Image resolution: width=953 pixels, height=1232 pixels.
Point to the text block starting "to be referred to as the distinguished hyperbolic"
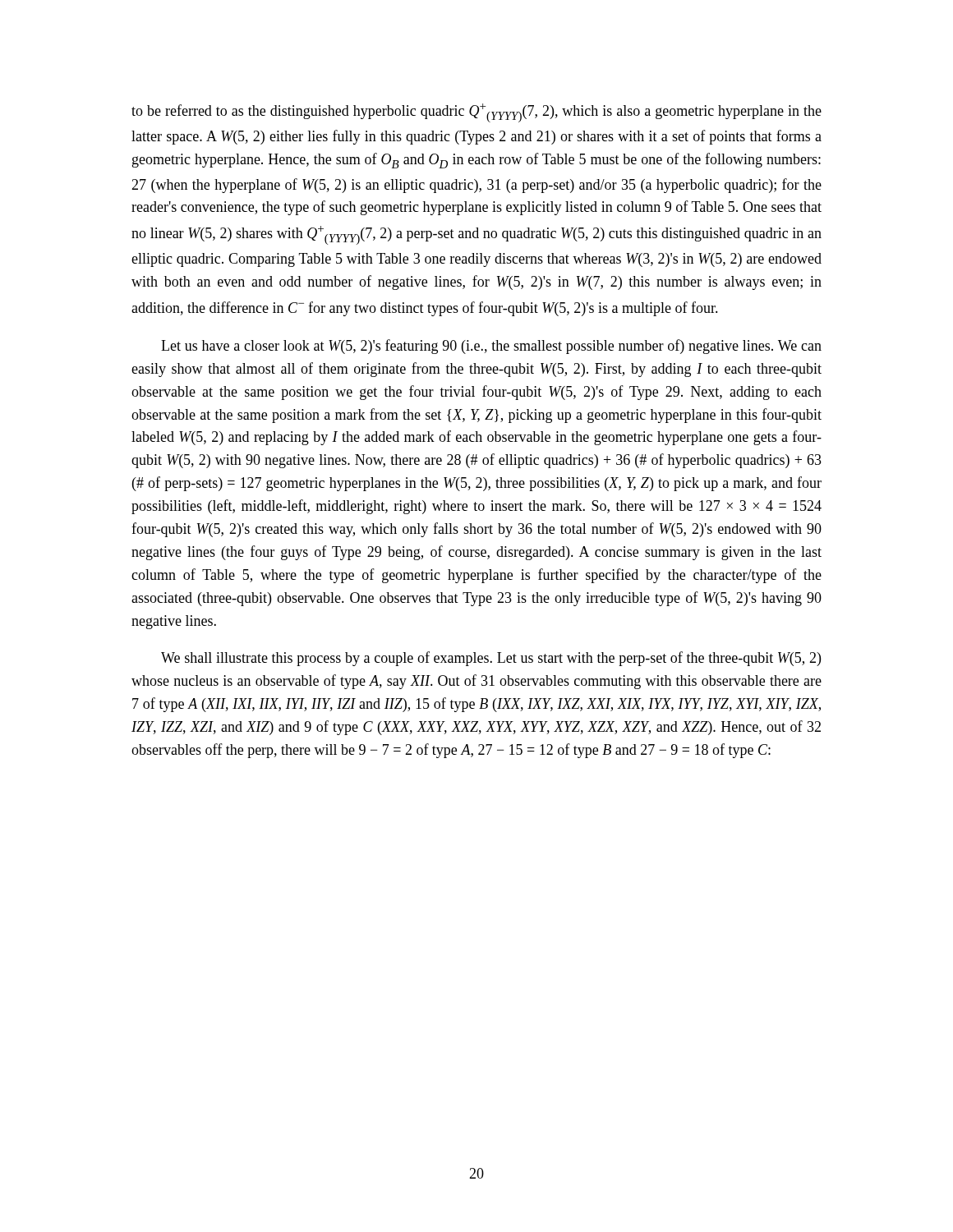click(x=476, y=209)
